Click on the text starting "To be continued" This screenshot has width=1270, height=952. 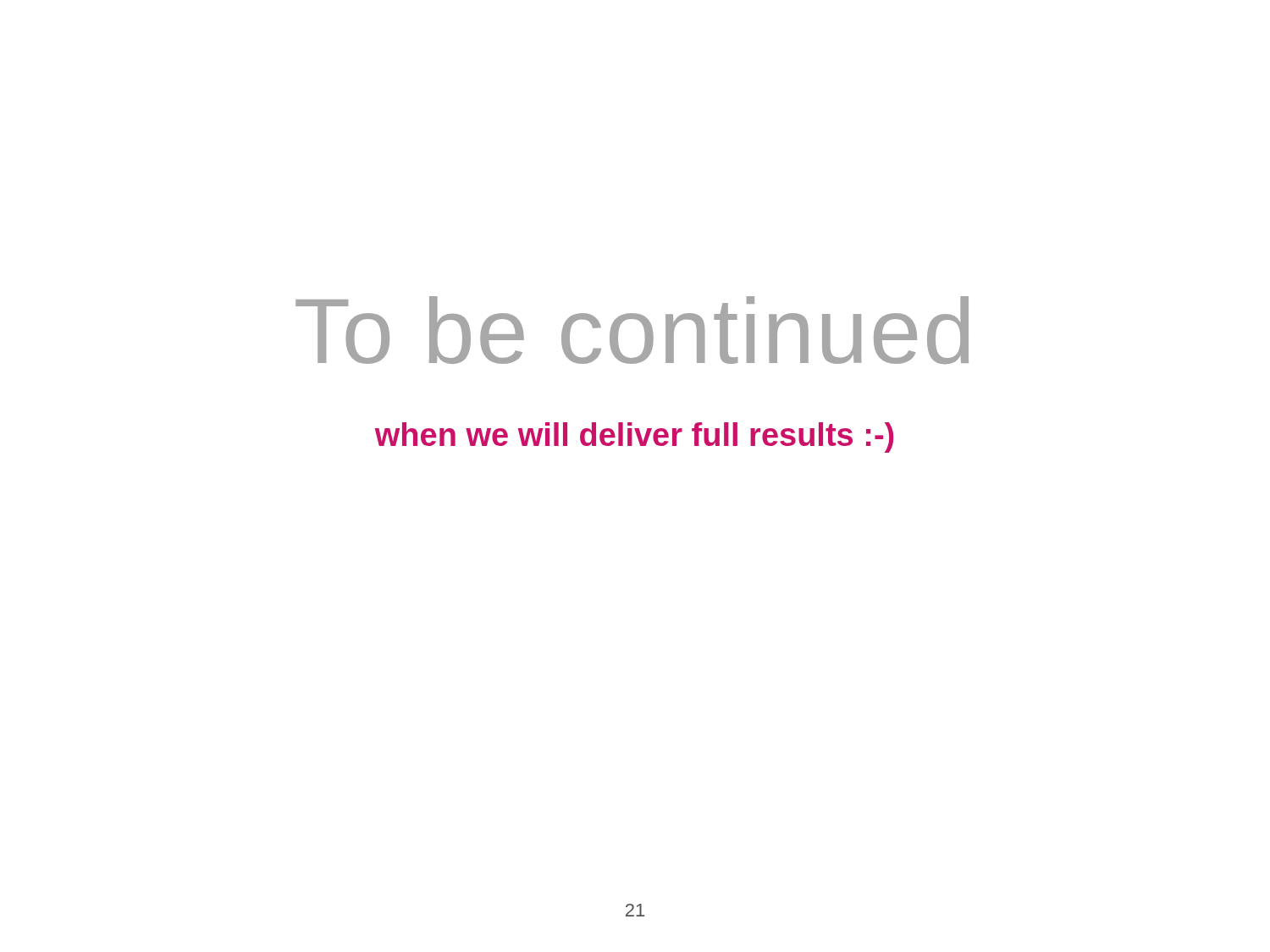[x=635, y=330]
